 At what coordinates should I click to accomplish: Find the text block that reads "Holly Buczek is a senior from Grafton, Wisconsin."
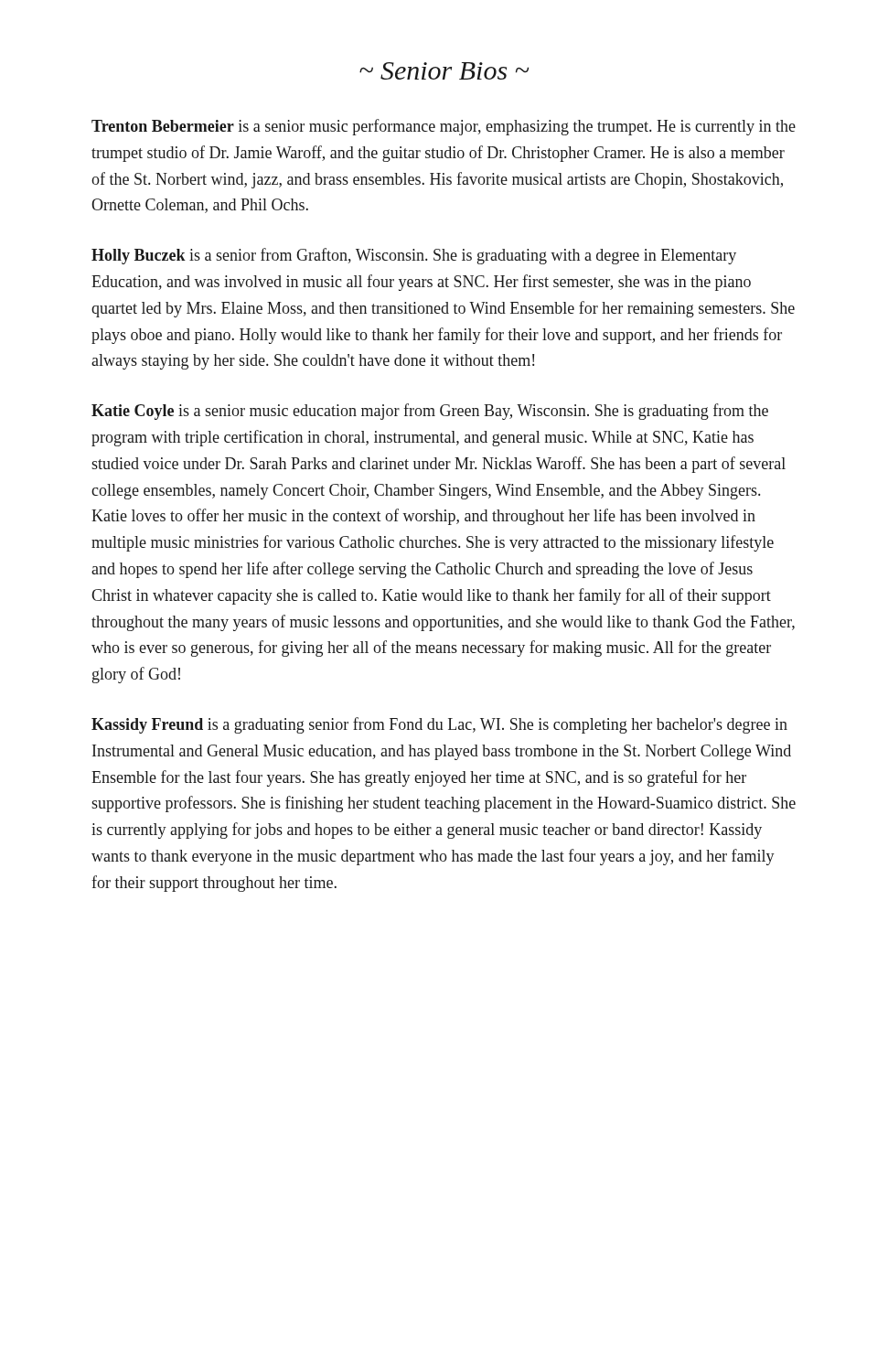[444, 308]
